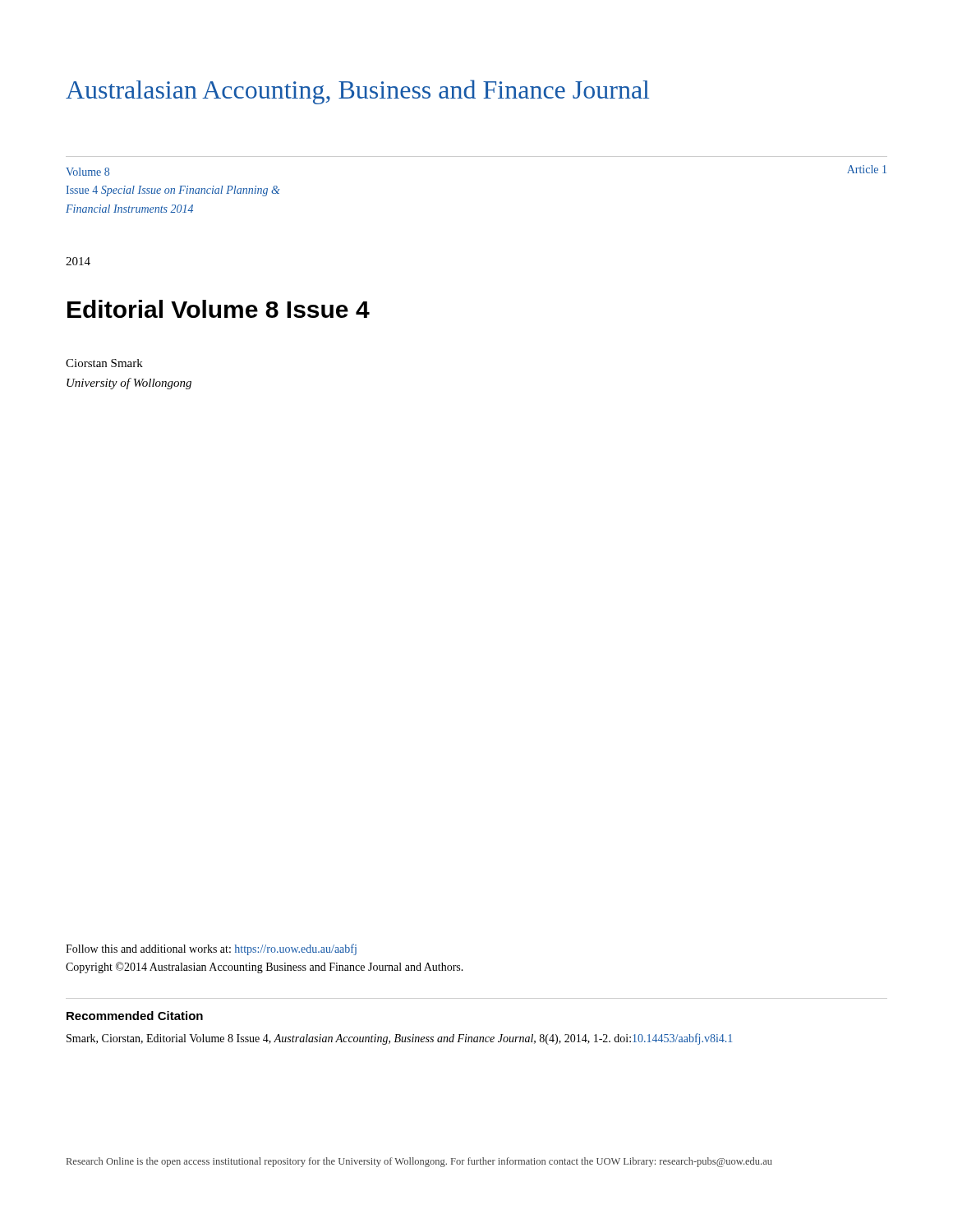The height and width of the screenshot is (1232, 953).
Task: Select the title that reads "Australasian Accounting, Business and Finance Journal"
Action: (x=476, y=90)
